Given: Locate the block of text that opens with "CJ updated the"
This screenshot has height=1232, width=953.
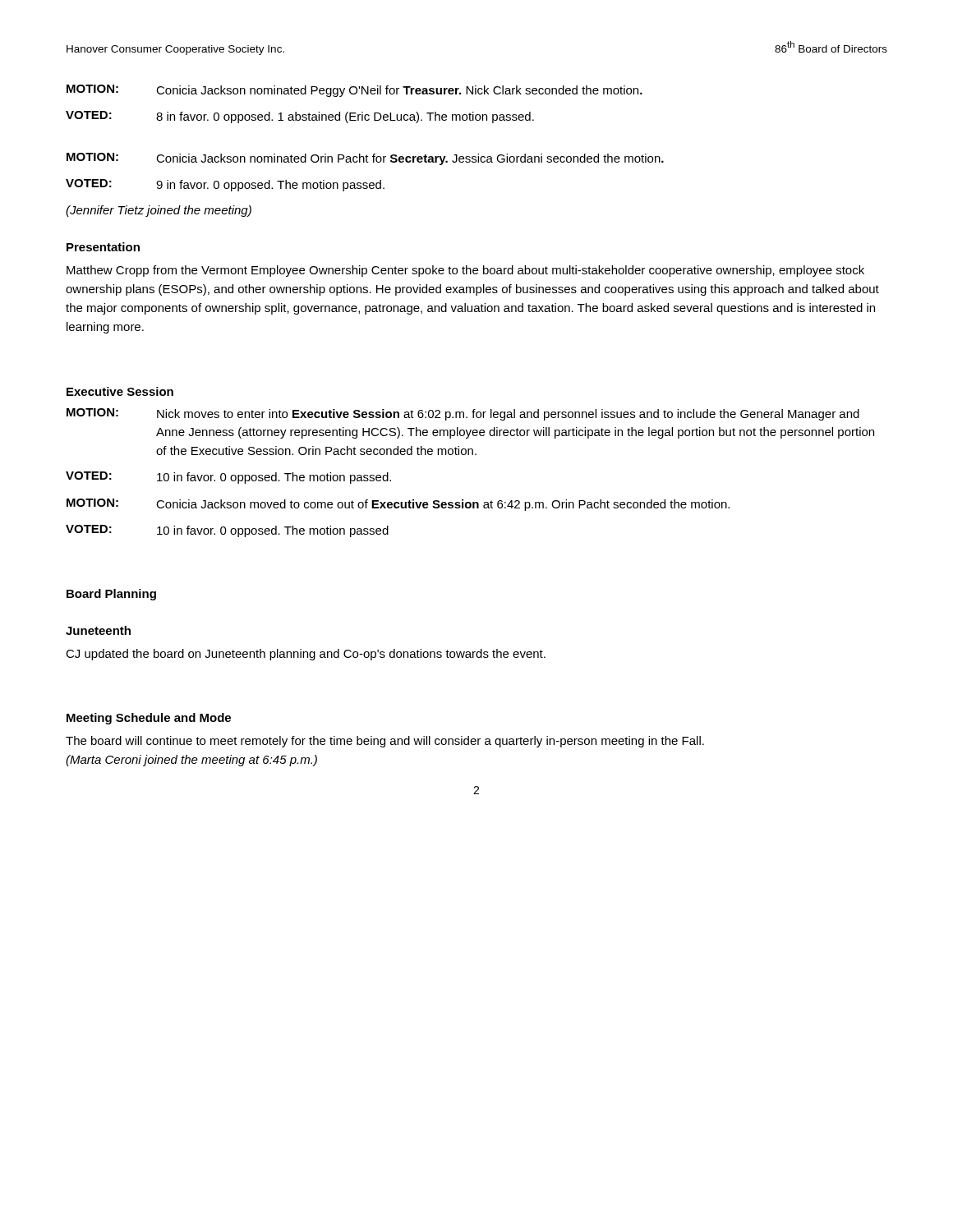Looking at the screenshot, I should pos(306,653).
